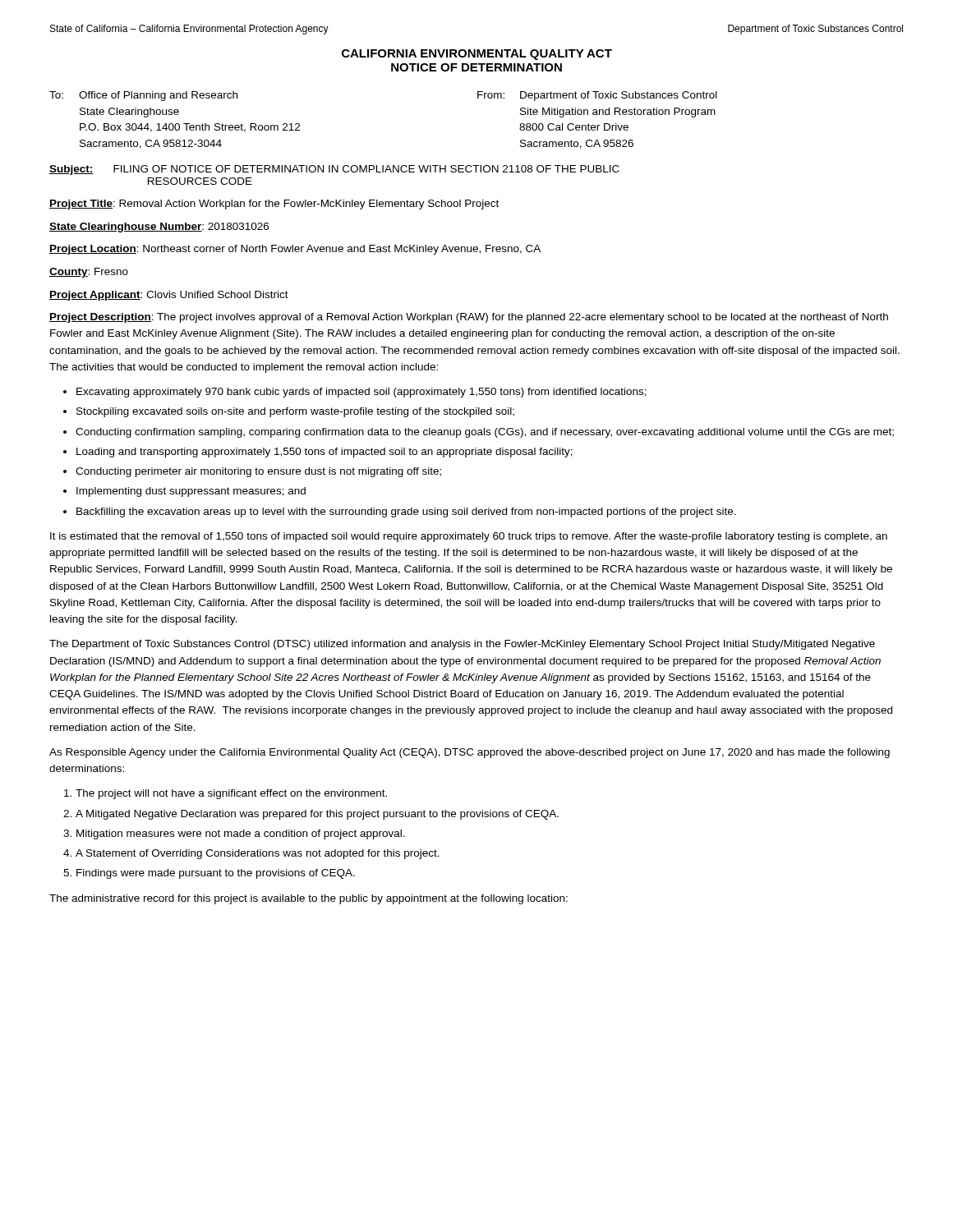Find the list item with the text "Findings were made"
The image size is (953, 1232).
click(x=216, y=873)
